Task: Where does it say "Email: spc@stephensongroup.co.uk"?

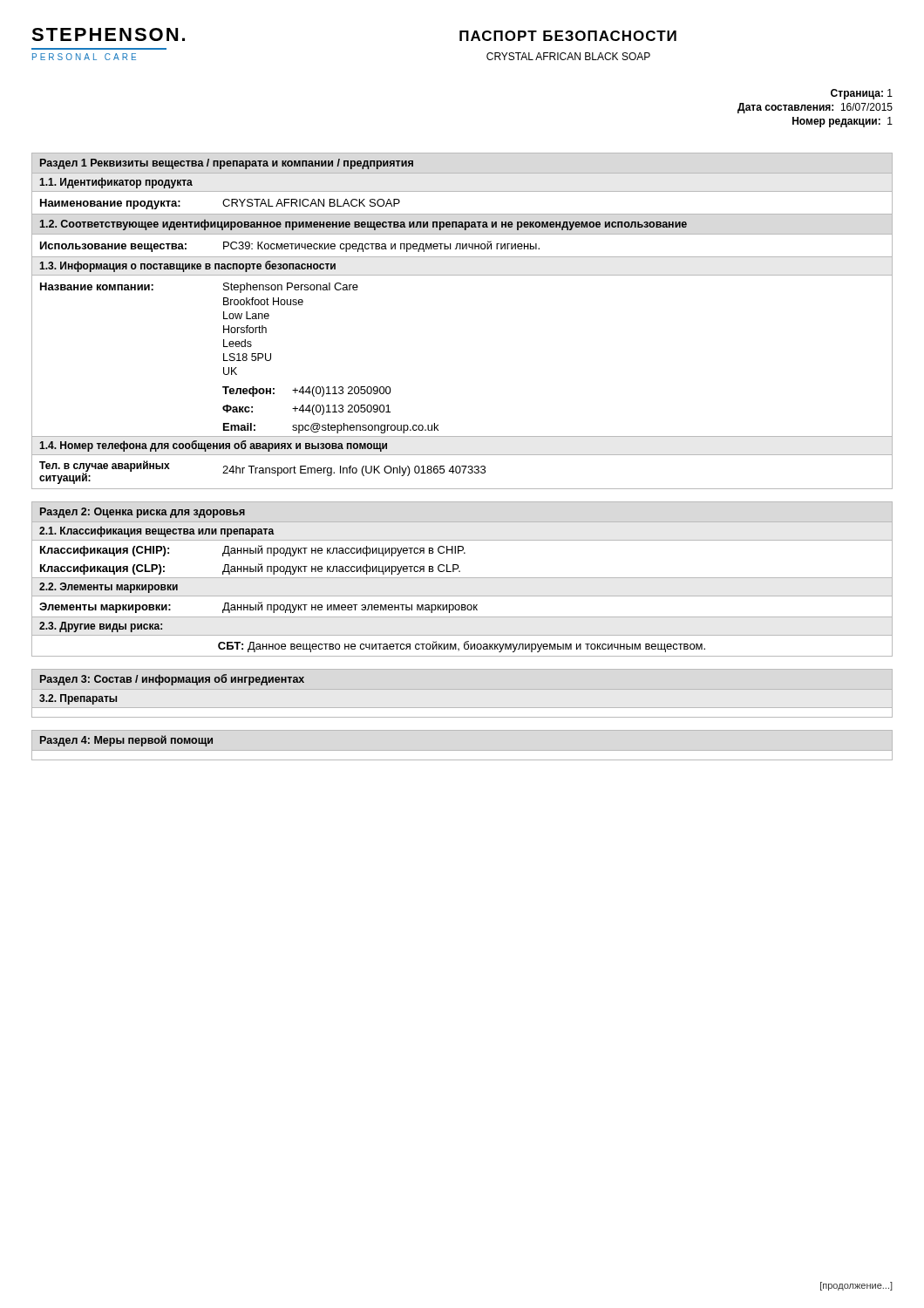Action: point(239,427)
